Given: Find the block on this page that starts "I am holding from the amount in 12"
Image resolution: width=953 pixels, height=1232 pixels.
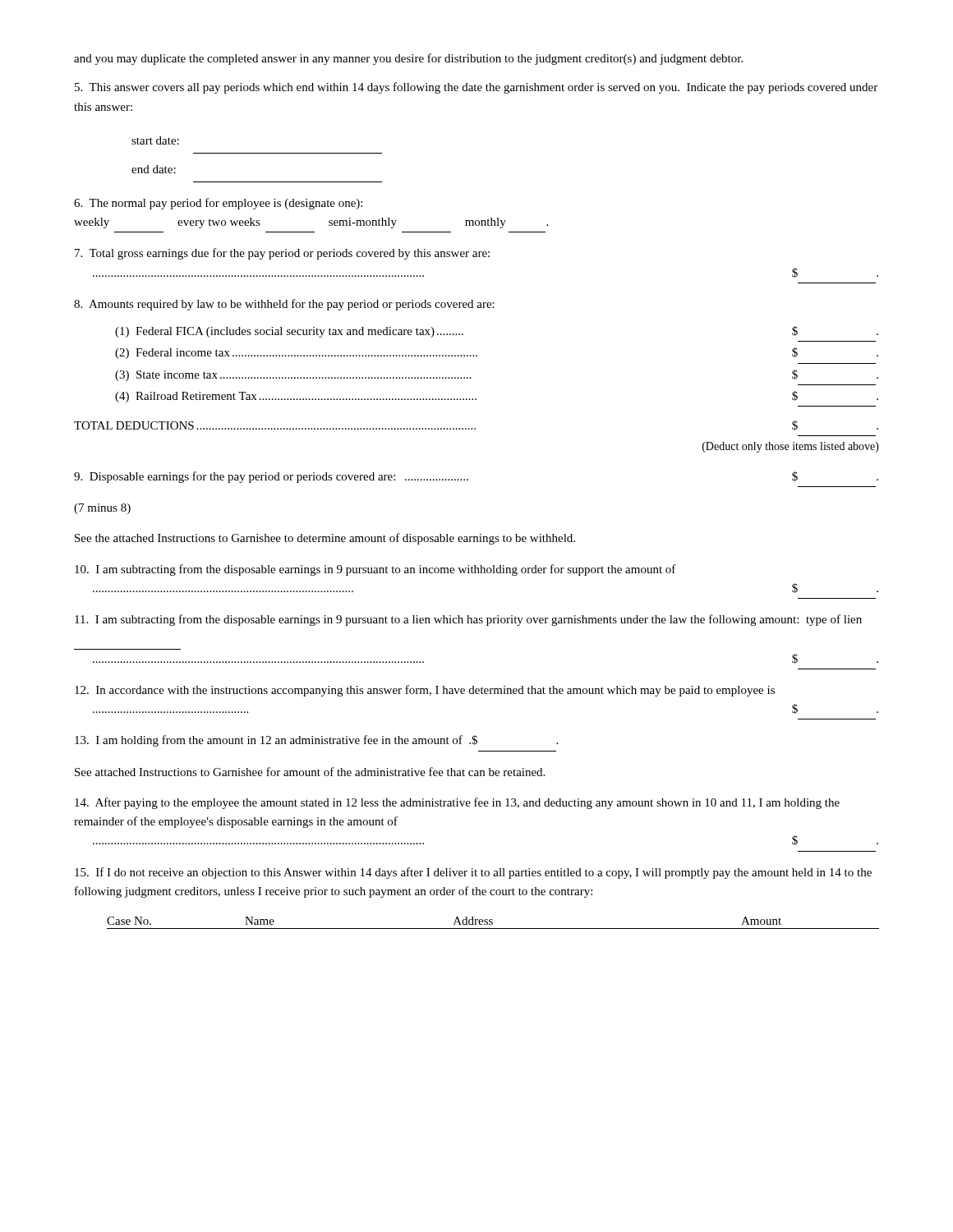Looking at the screenshot, I should [x=476, y=741].
